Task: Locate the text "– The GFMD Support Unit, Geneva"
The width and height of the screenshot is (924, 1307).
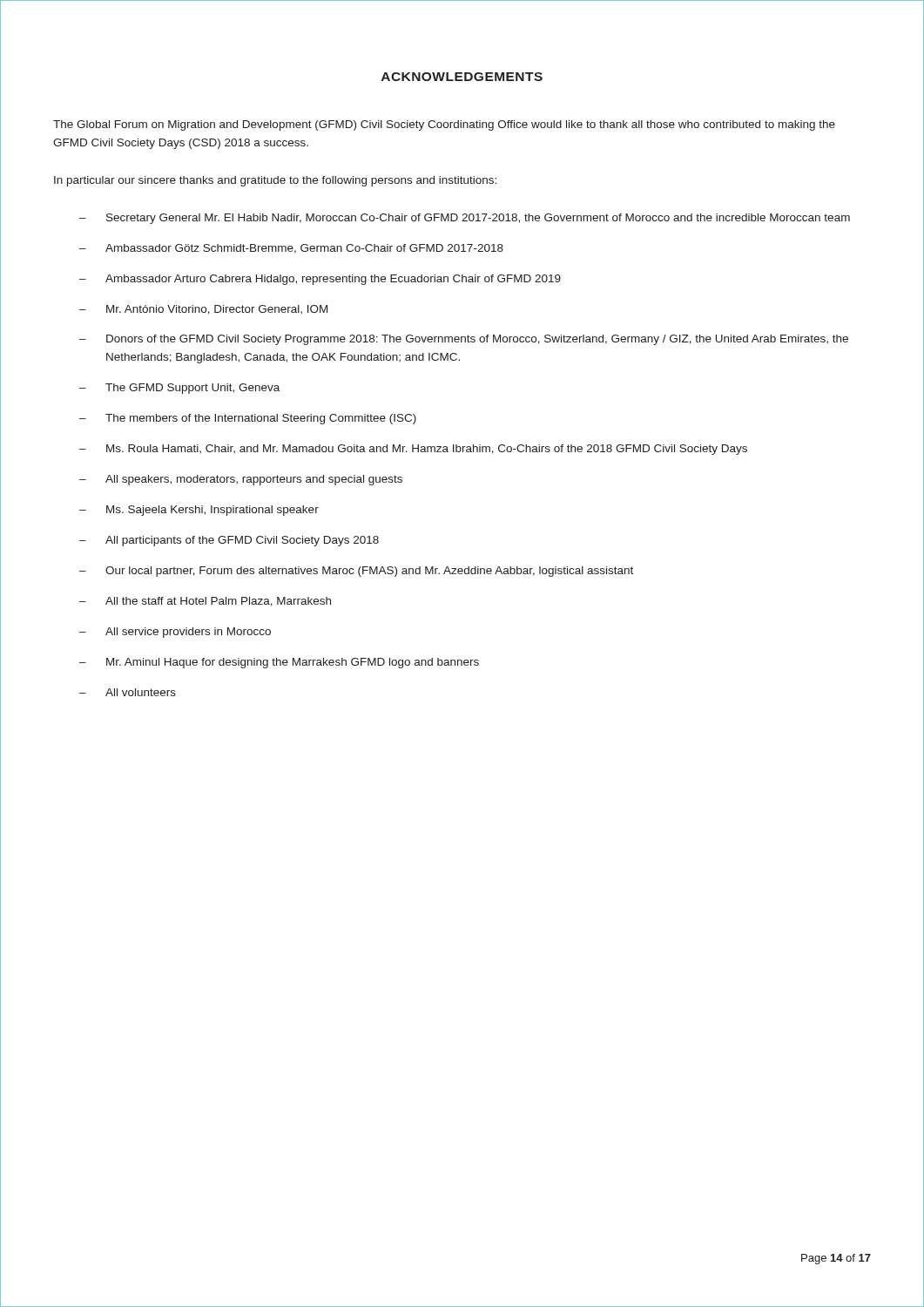Action: [x=179, y=389]
